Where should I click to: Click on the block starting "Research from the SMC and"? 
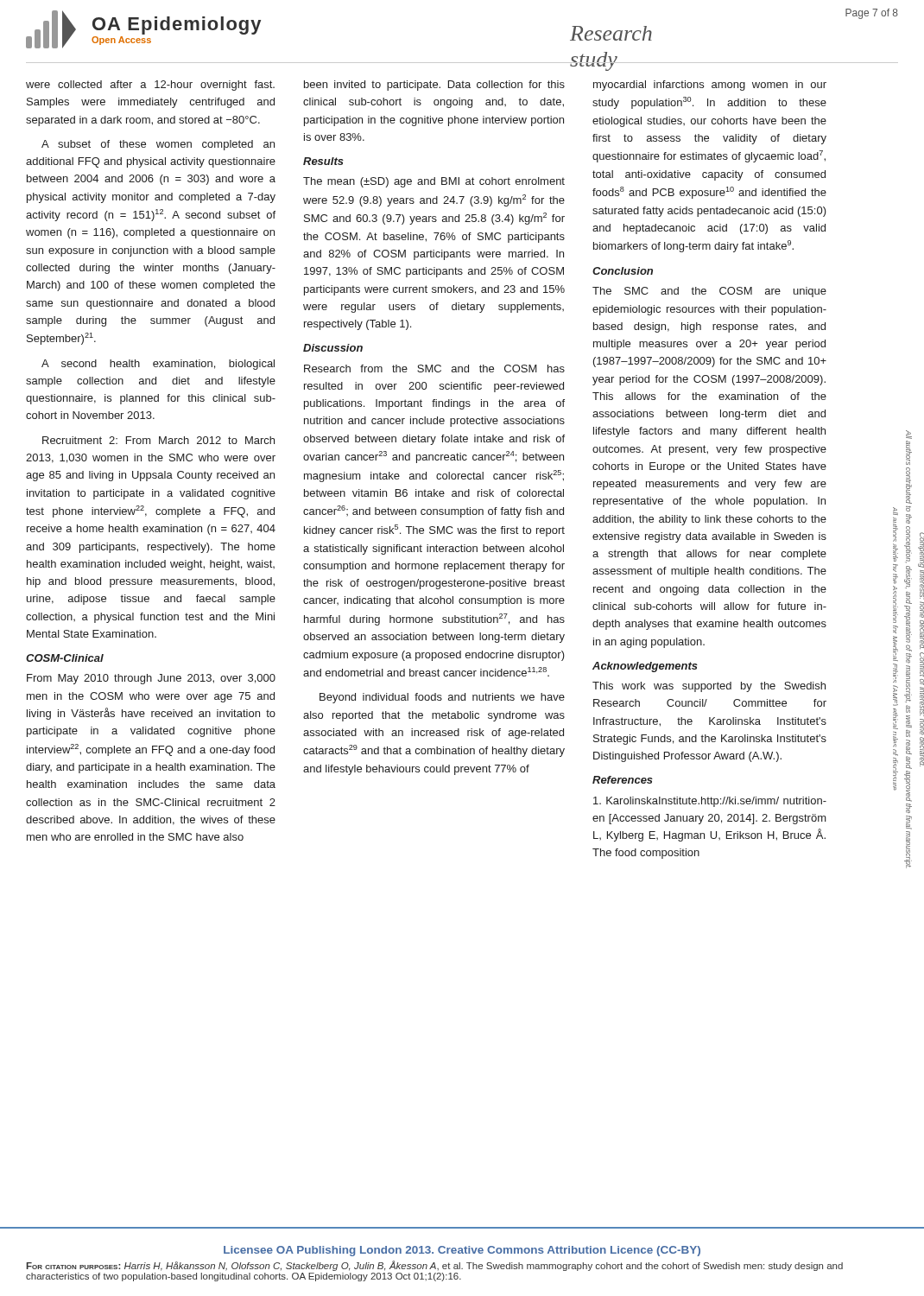click(434, 569)
